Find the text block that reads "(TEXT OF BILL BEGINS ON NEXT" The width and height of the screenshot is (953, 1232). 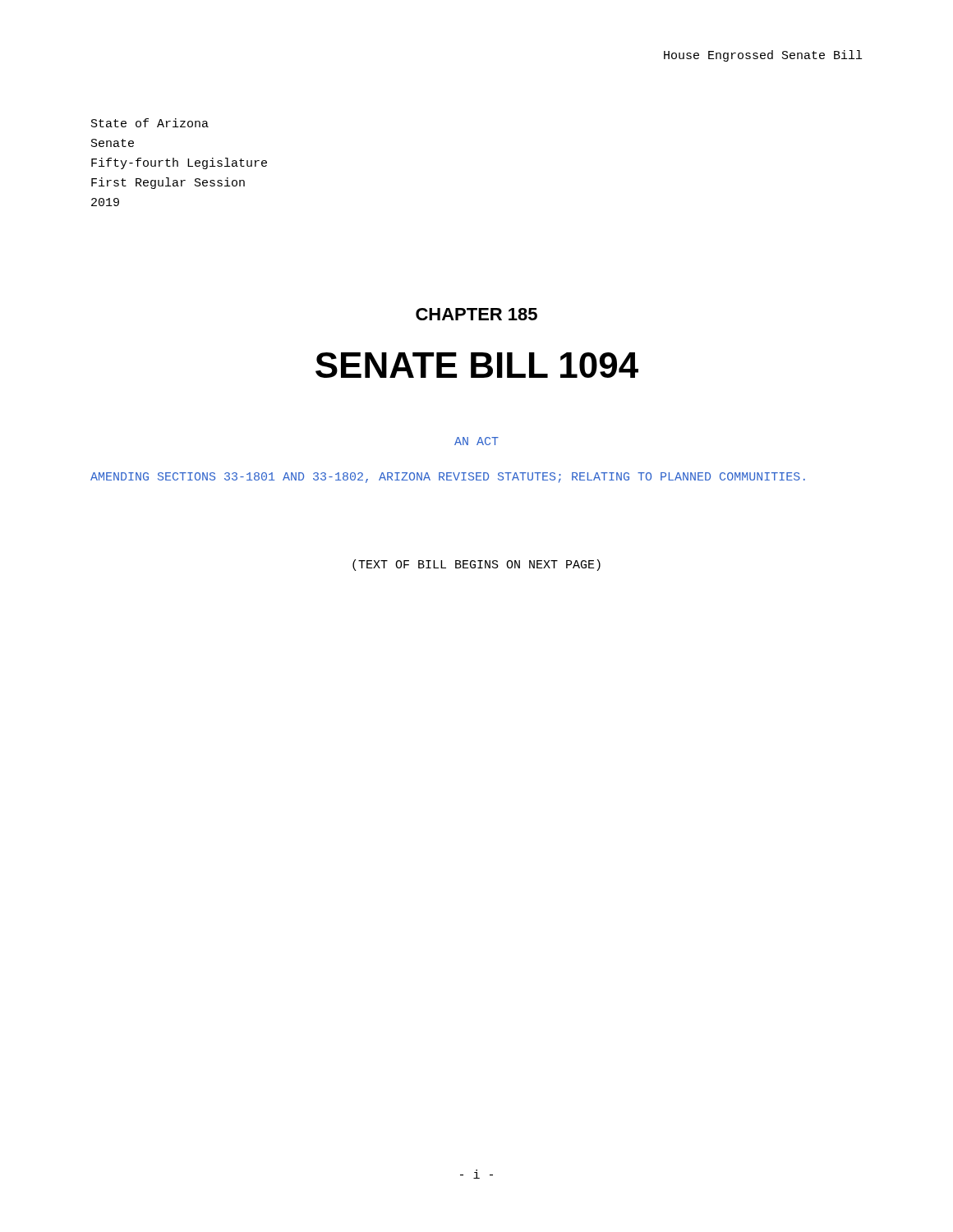[476, 565]
